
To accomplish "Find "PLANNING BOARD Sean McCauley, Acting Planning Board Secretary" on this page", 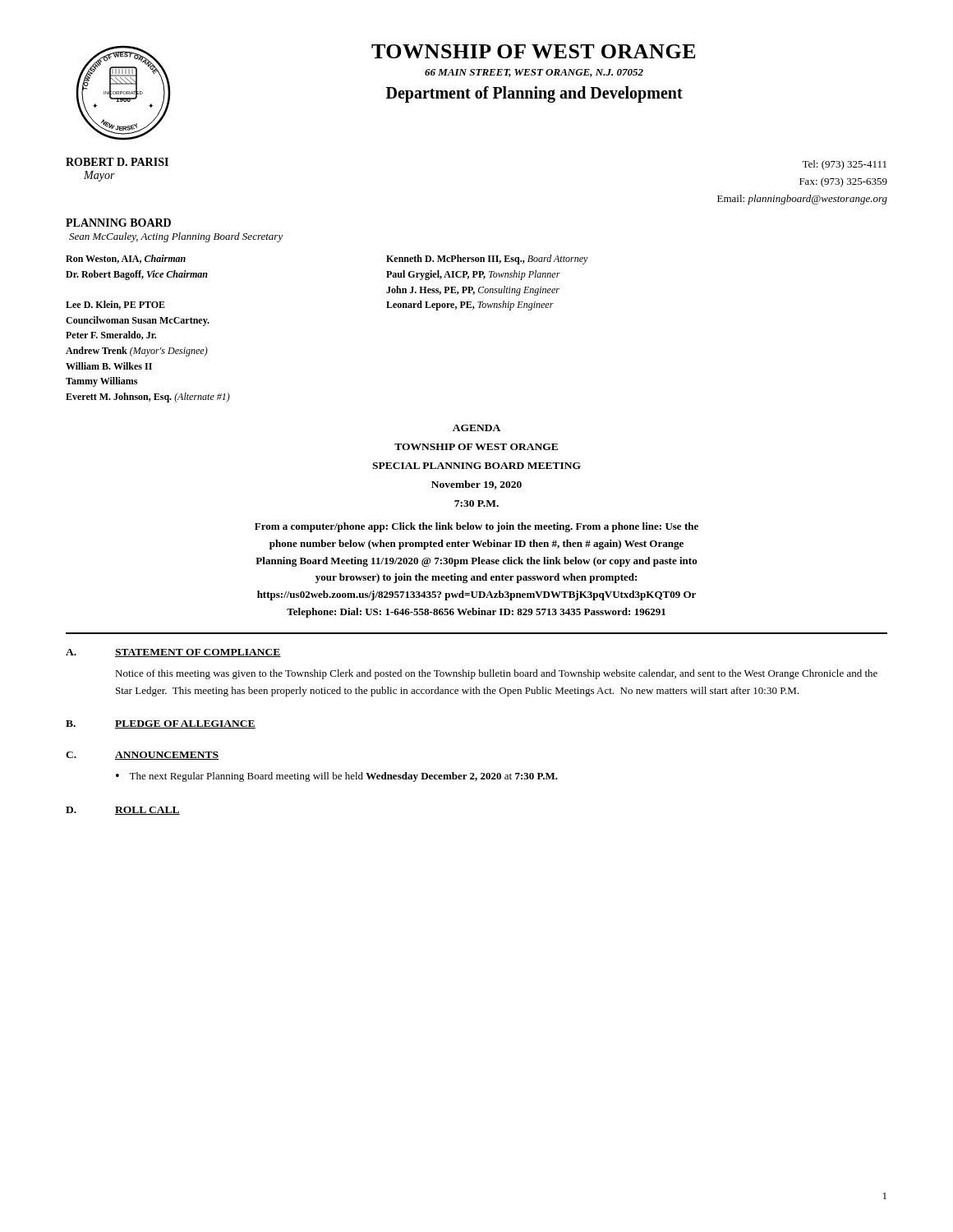I will (118, 223).
